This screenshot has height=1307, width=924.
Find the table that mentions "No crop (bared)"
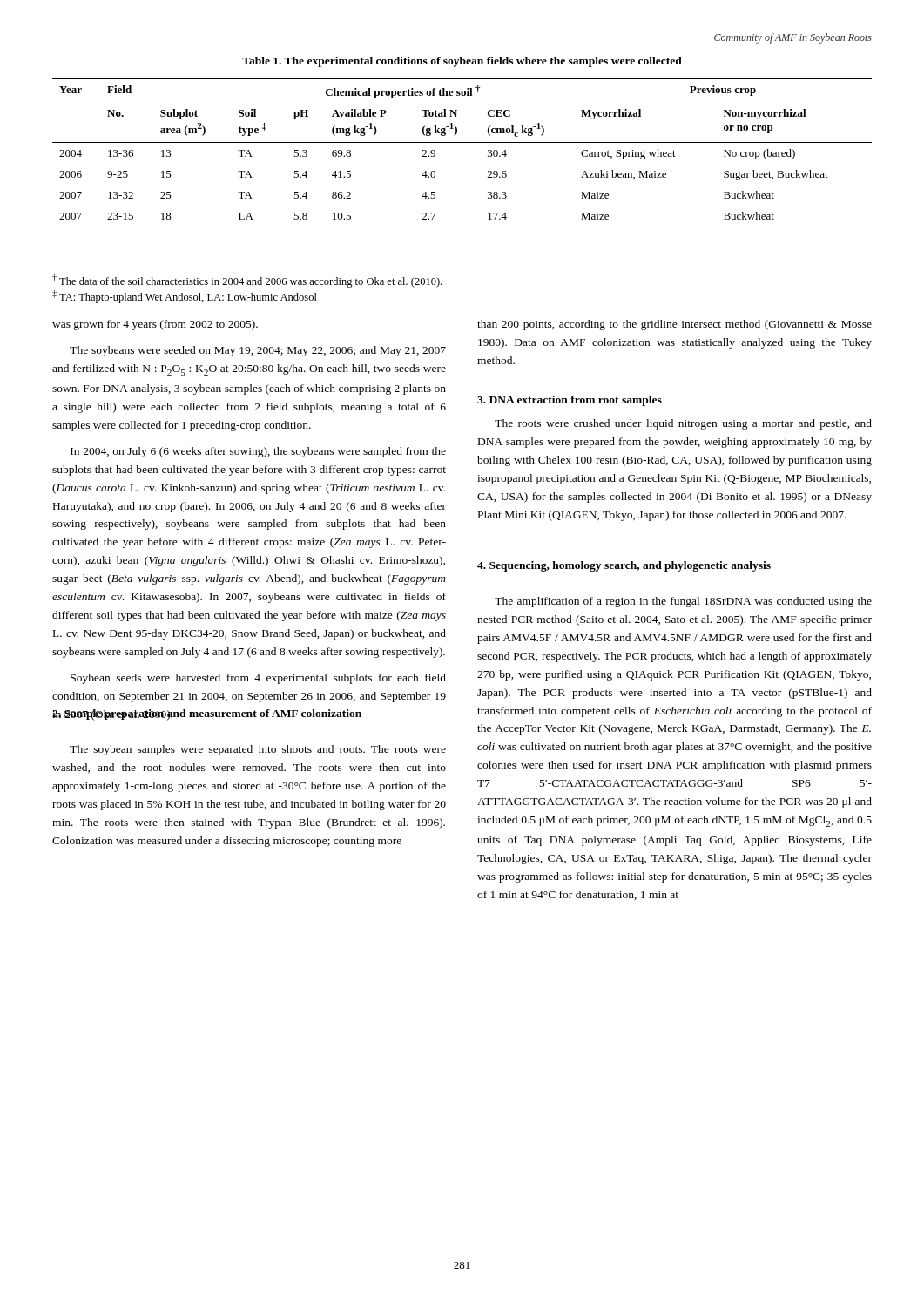click(462, 153)
